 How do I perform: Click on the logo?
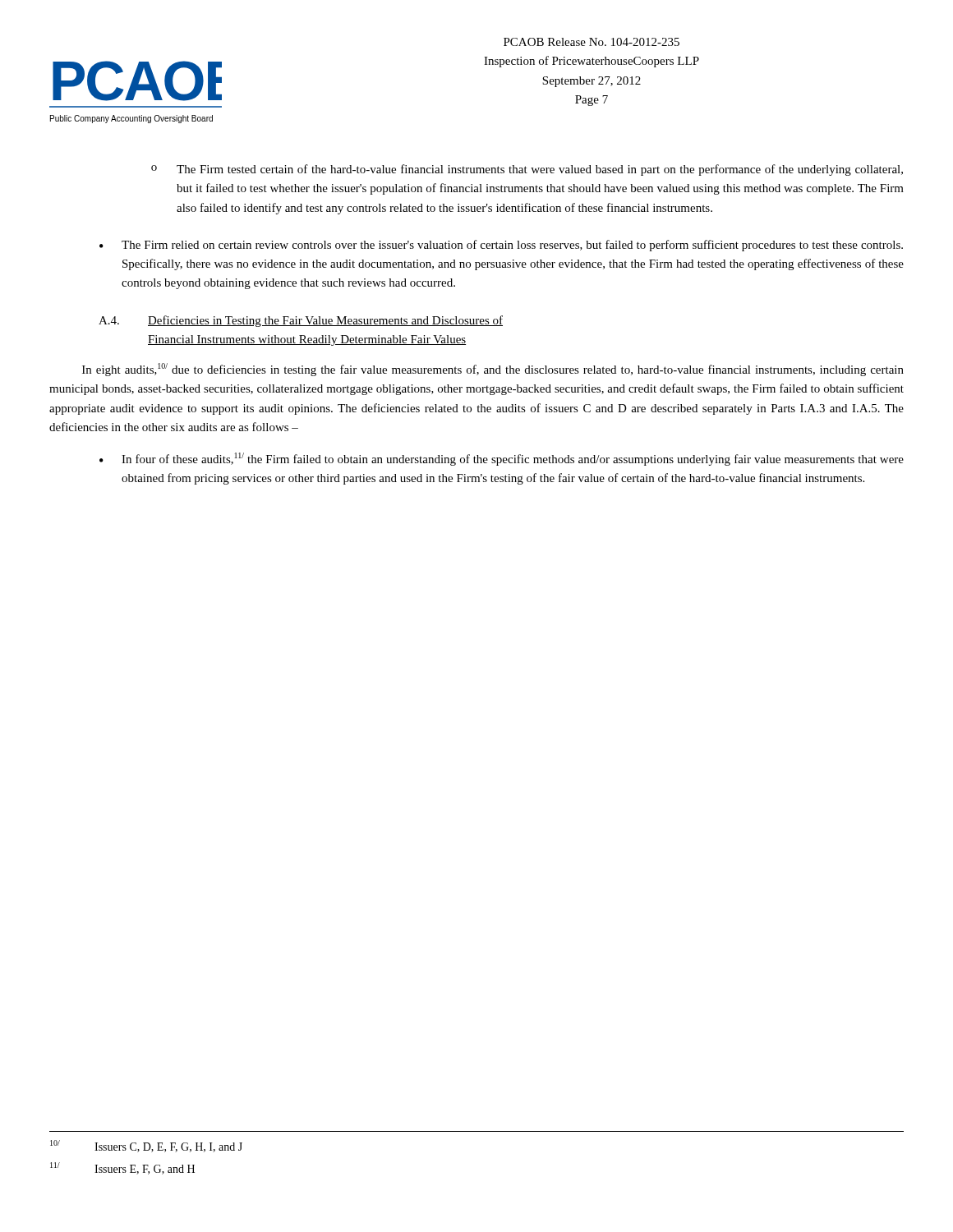[x=164, y=86]
